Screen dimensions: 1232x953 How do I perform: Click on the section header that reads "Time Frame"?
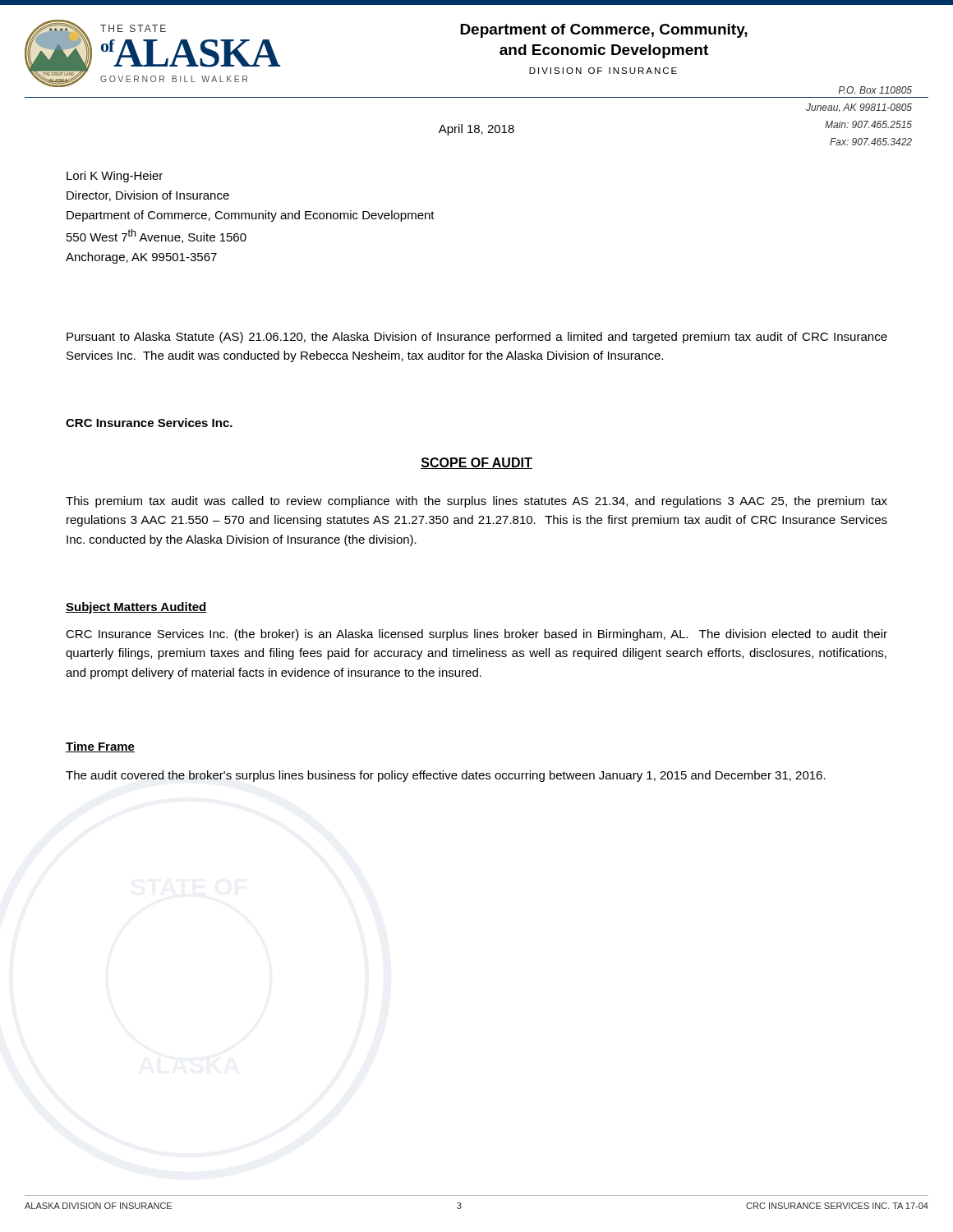tap(100, 746)
